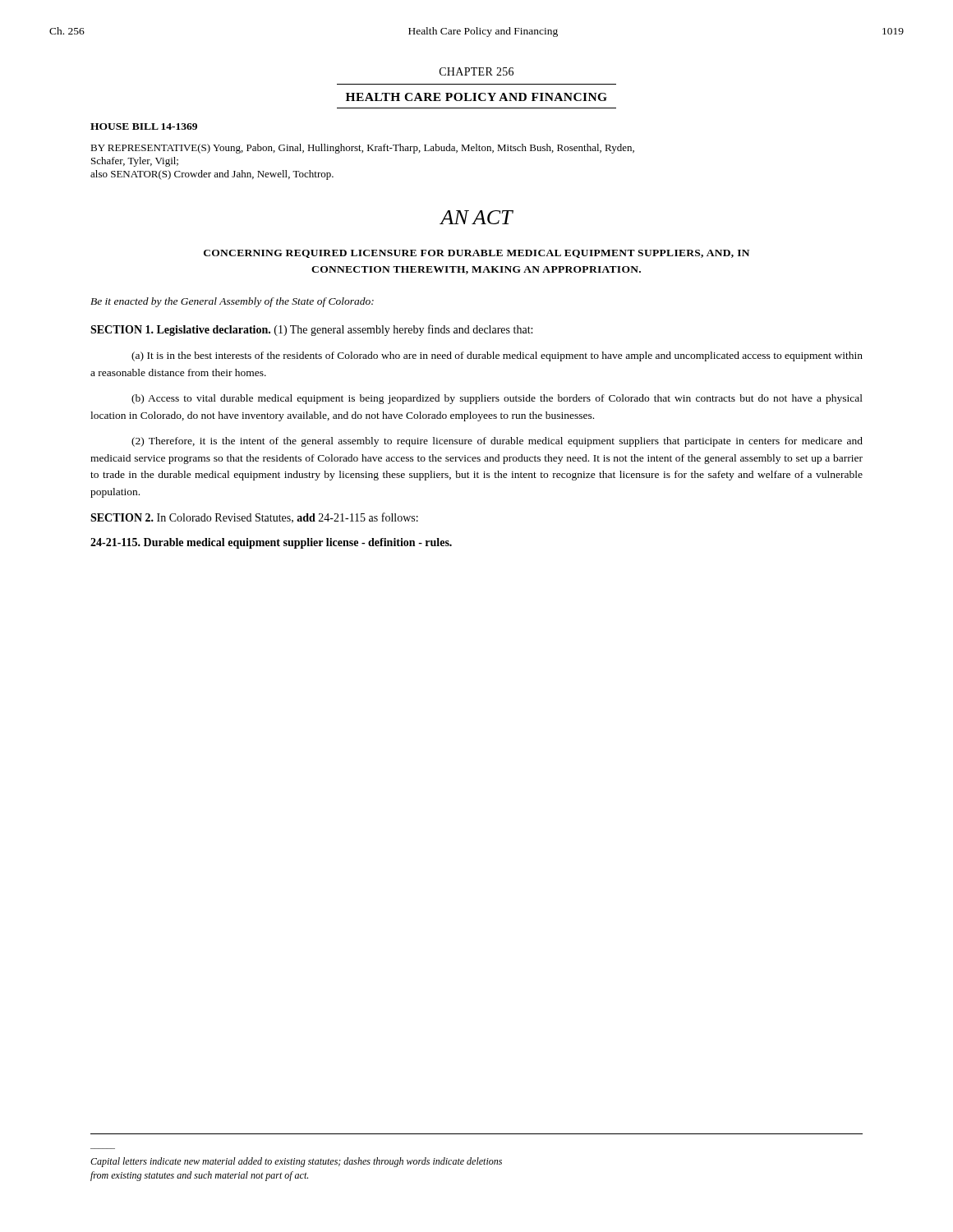Point to the text starting "AN ACT"

point(476,217)
